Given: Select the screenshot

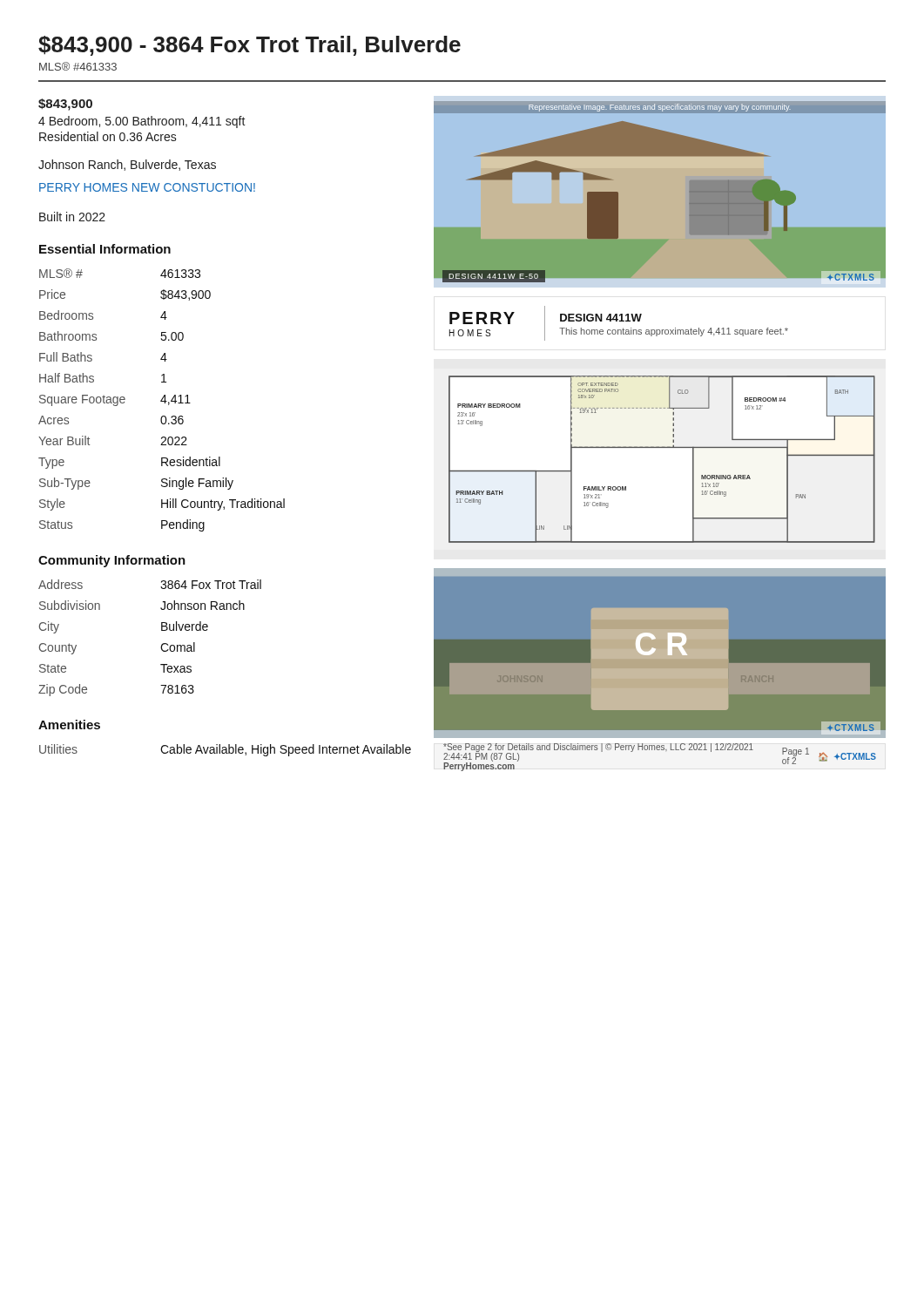Looking at the screenshot, I should click(x=660, y=756).
